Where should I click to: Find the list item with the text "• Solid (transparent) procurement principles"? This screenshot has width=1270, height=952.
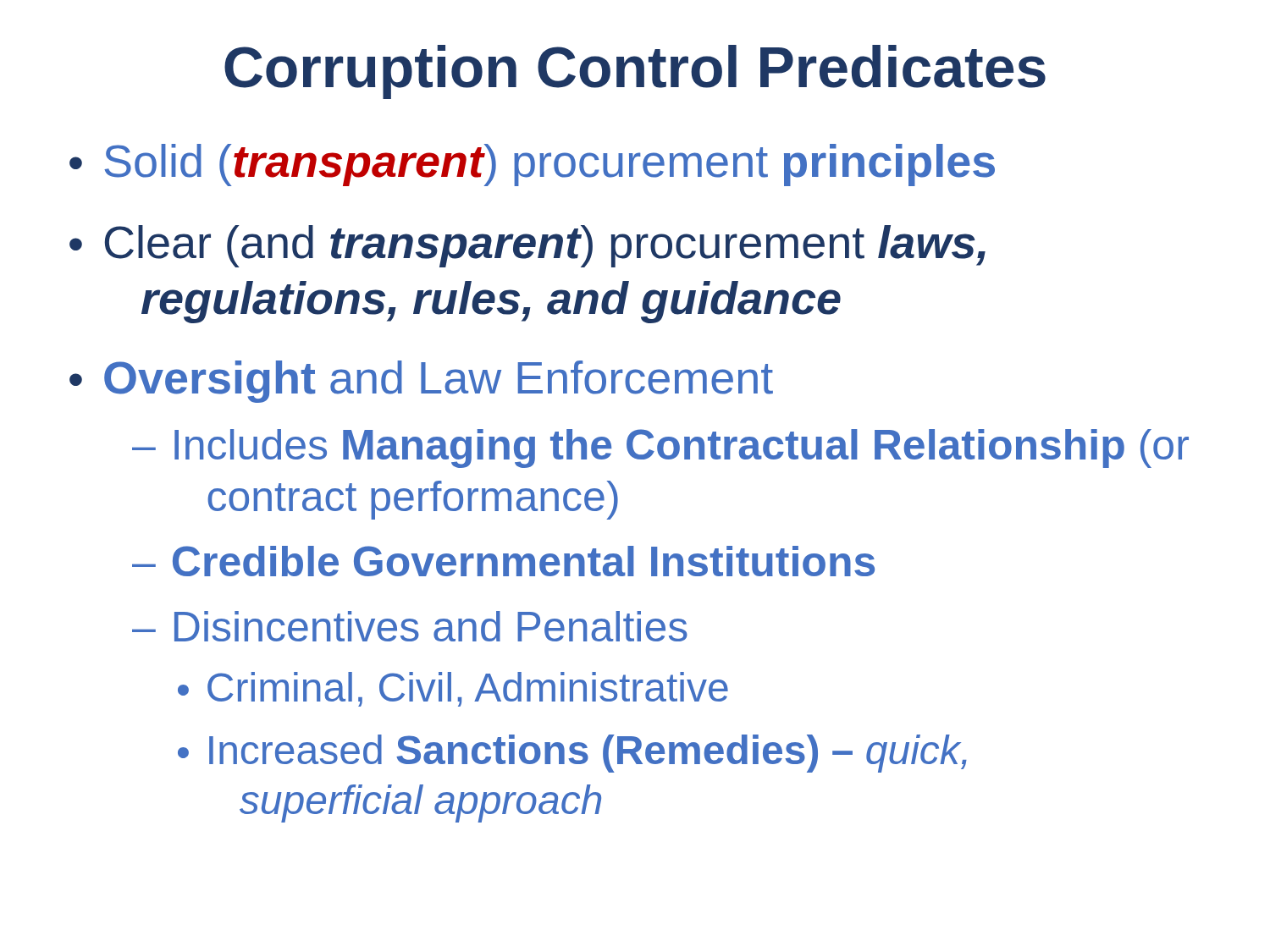coord(532,163)
